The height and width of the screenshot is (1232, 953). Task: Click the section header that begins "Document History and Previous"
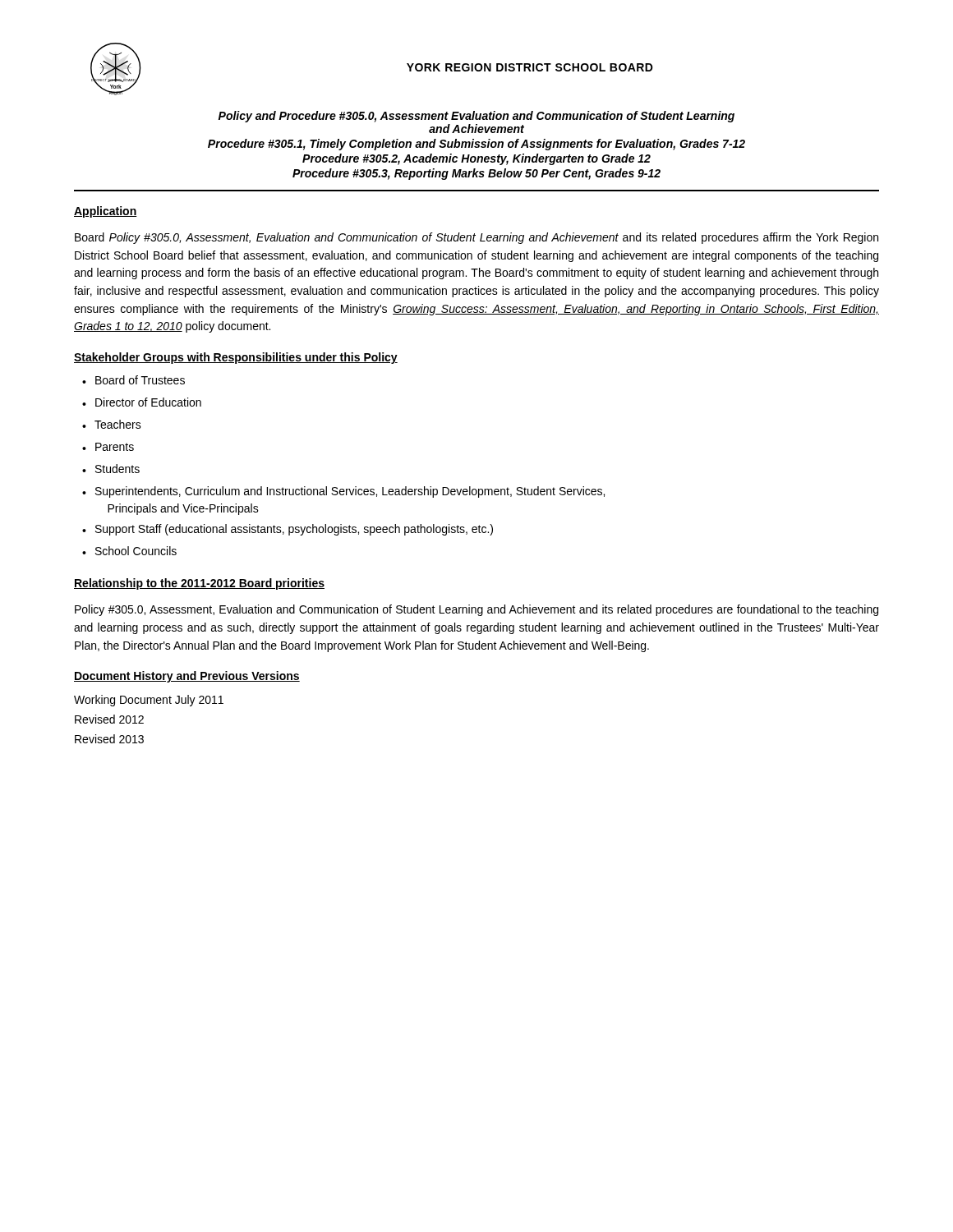(187, 677)
